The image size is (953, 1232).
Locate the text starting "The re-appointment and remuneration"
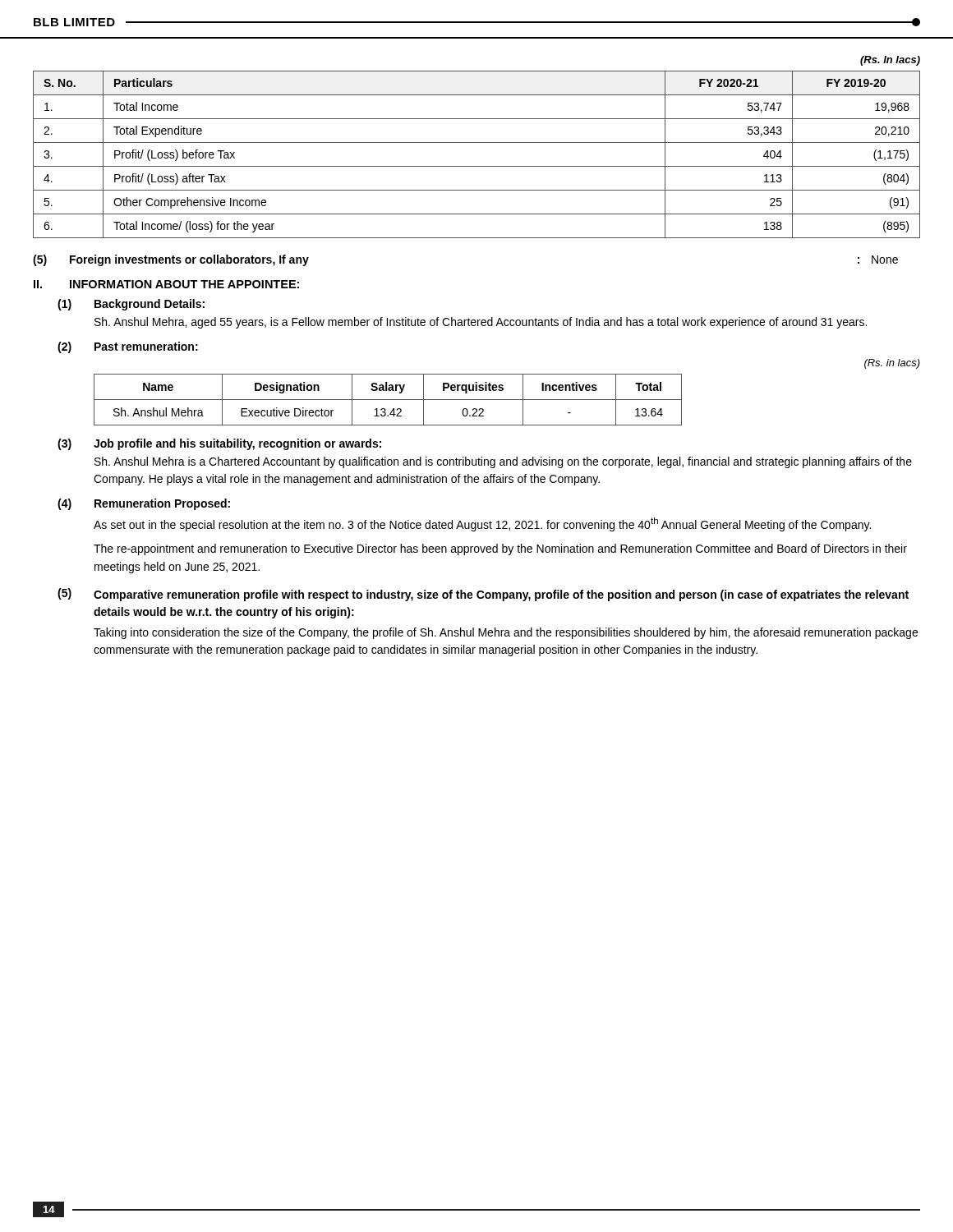coord(500,558)
